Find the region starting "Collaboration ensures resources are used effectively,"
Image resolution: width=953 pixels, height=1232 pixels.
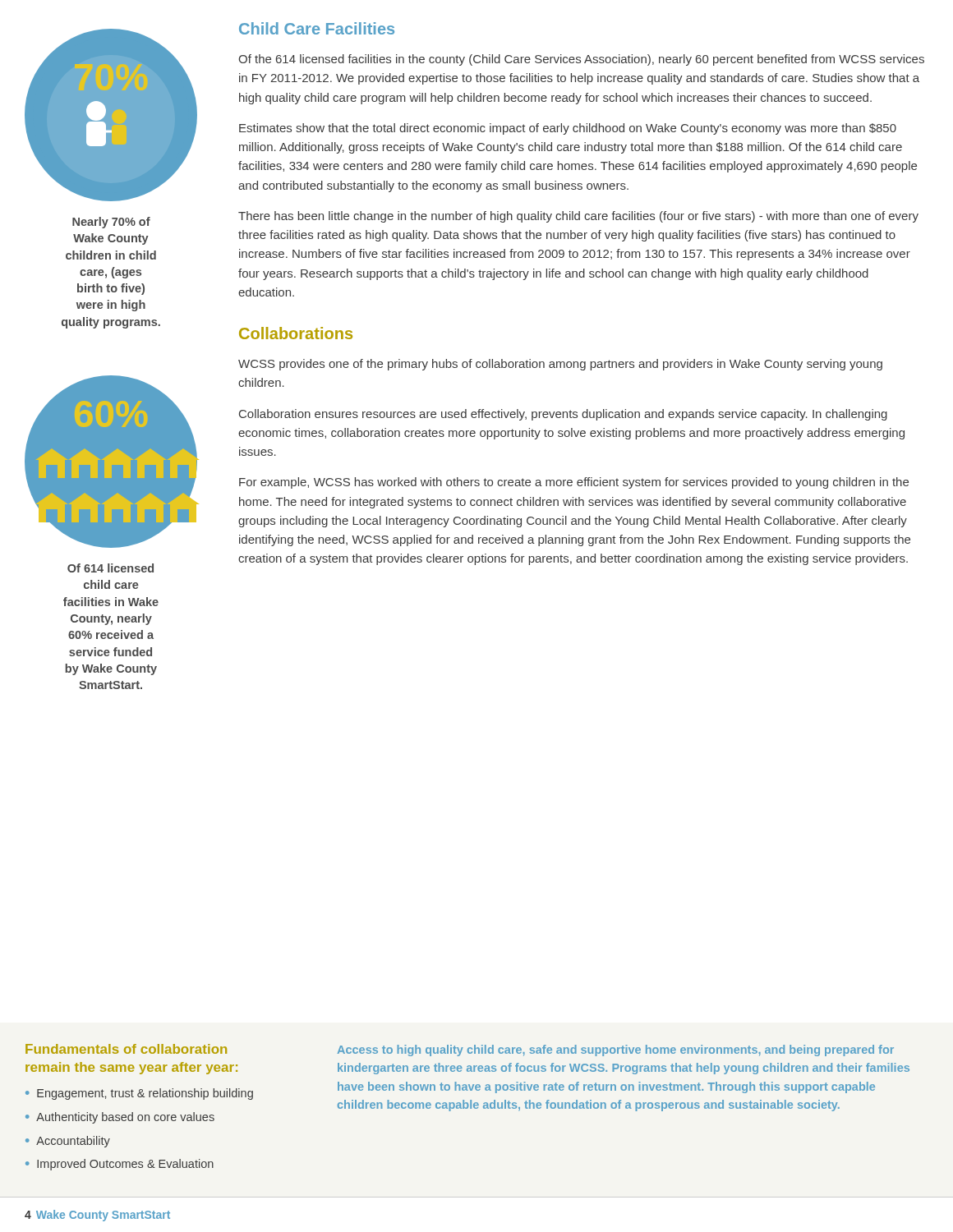572,432
